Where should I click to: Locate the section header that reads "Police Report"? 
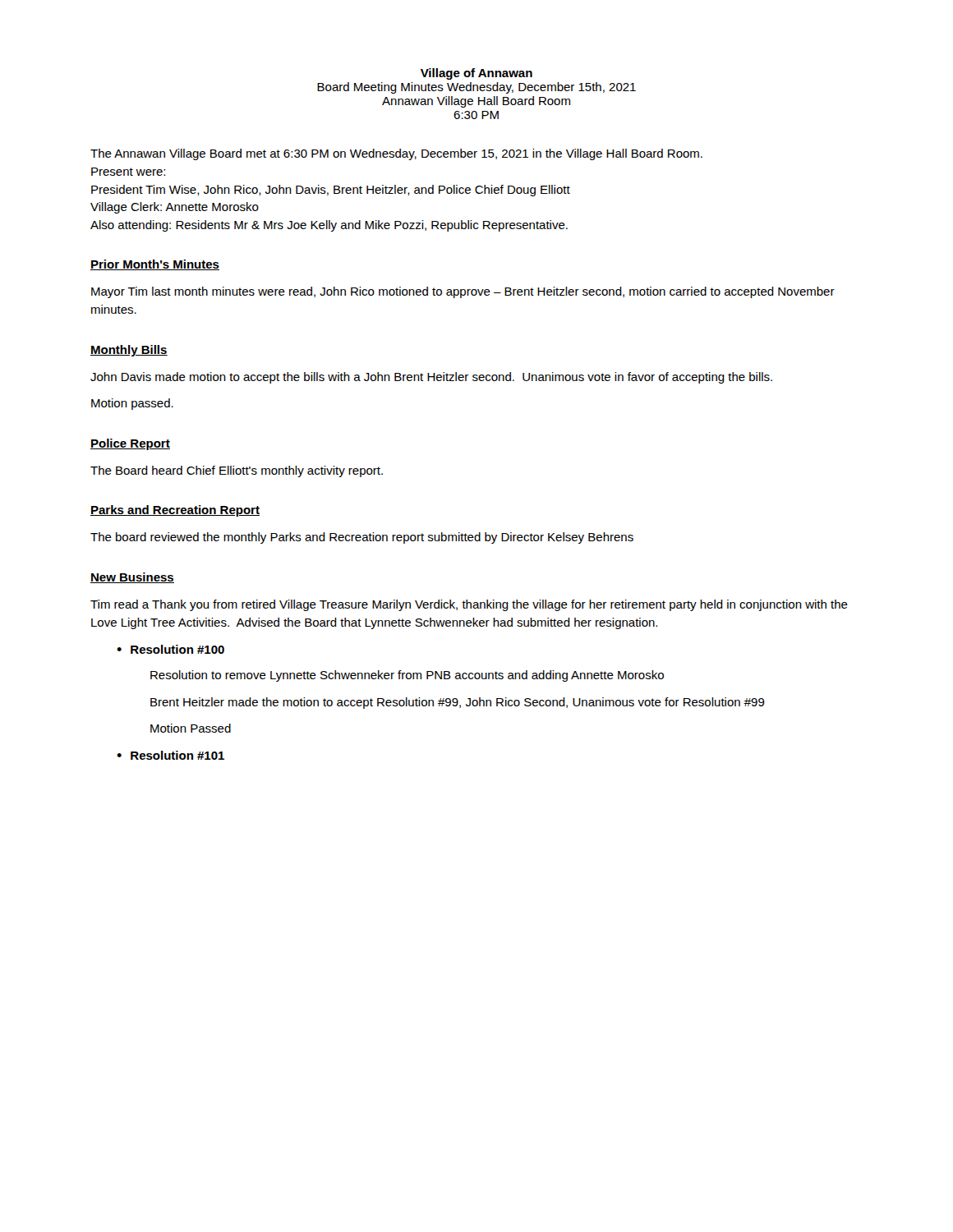[x=130, y=443]
